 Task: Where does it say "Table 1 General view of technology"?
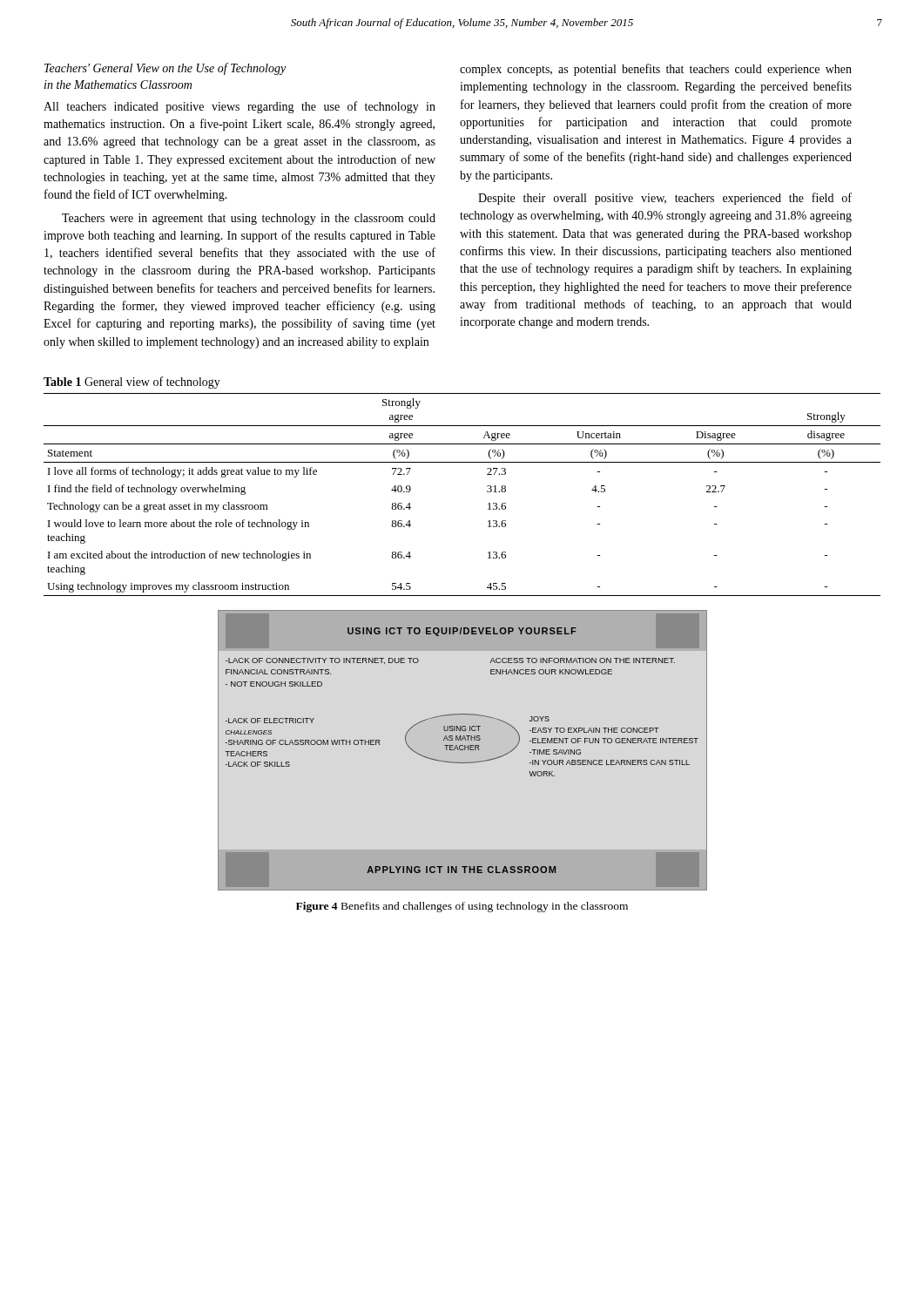pos(132,382)
